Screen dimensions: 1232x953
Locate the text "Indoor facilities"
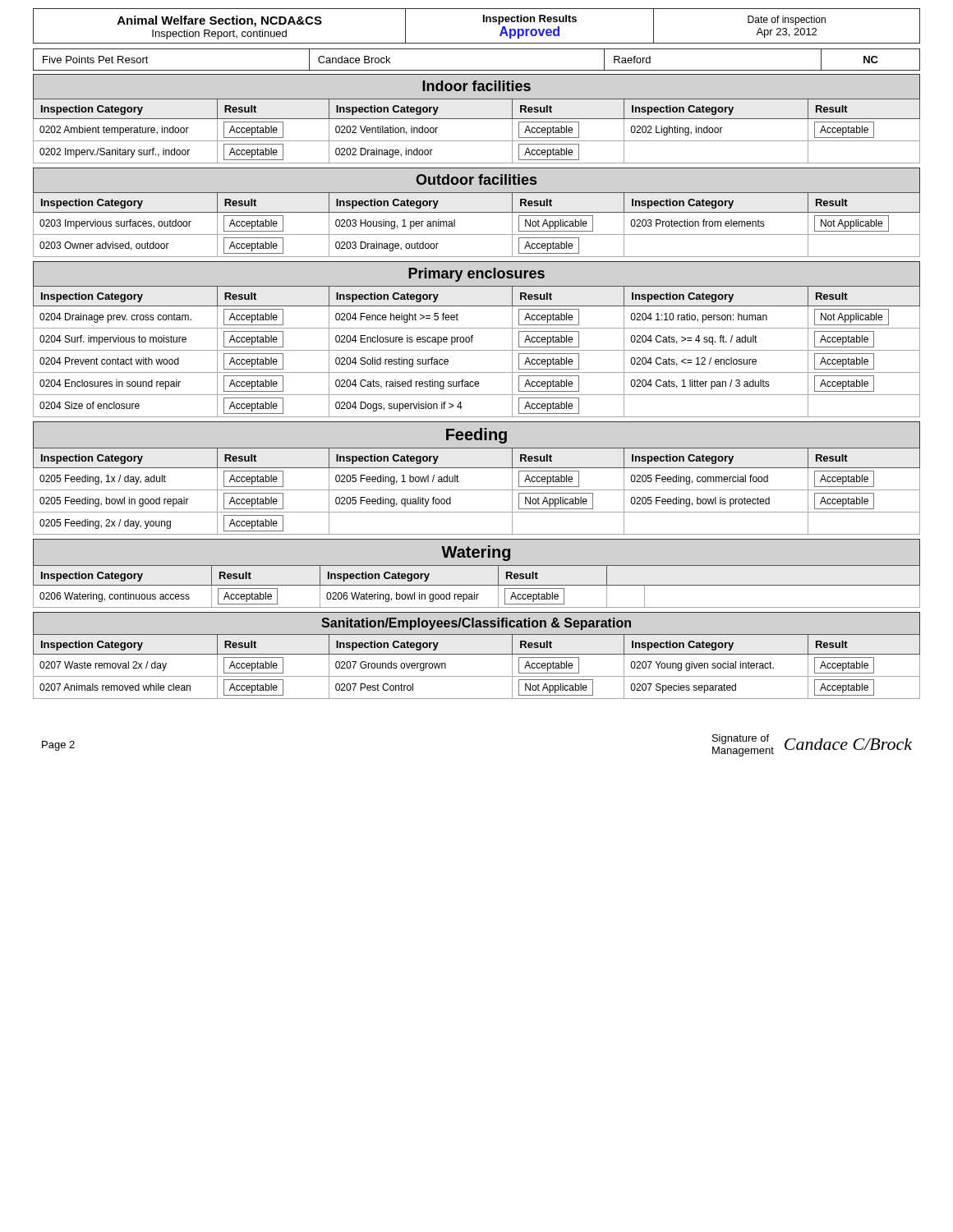point(476,86)
